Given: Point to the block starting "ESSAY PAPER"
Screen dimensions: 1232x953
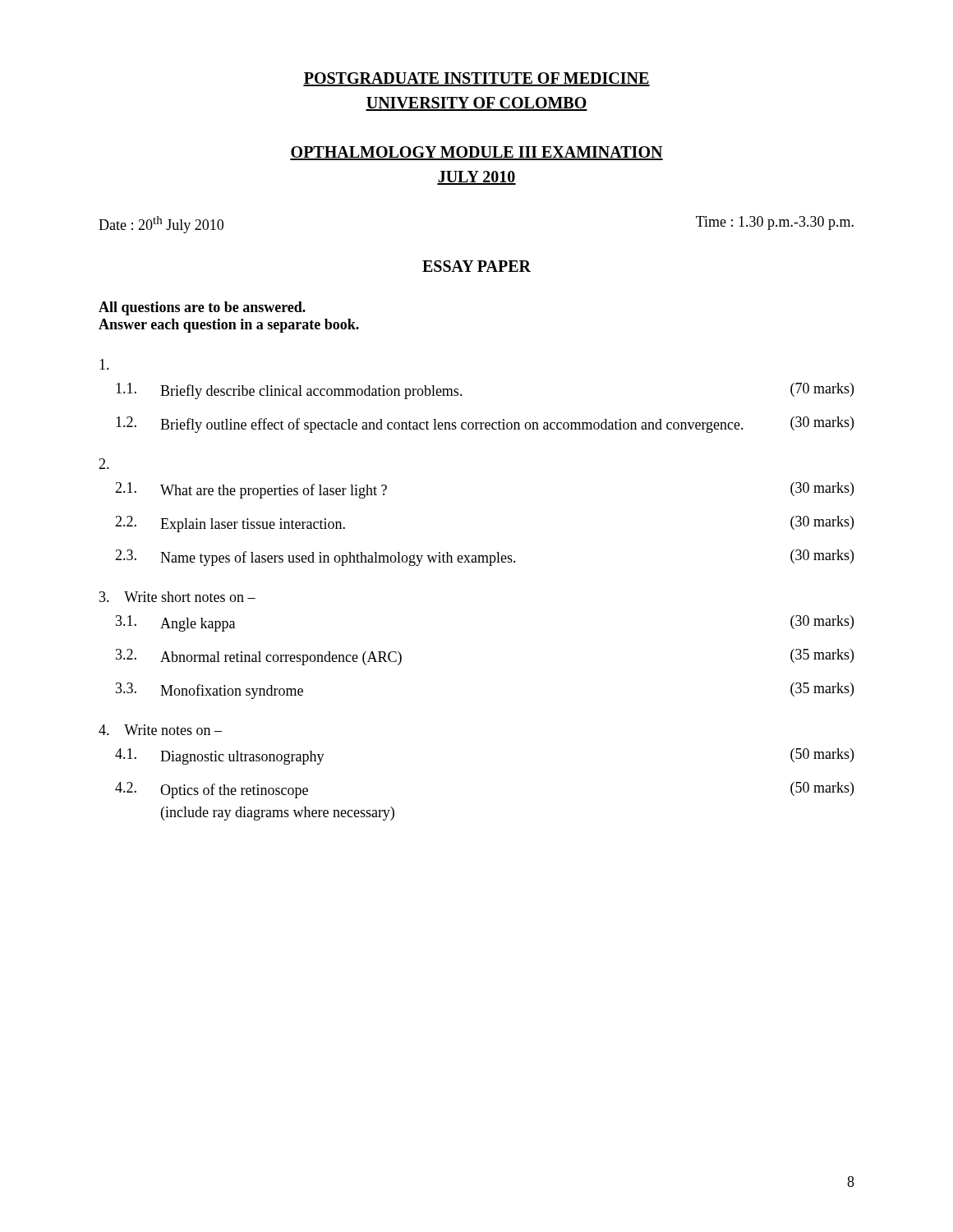Looking at the screenshot, I should pyautogui.click(x=476, y=266).
